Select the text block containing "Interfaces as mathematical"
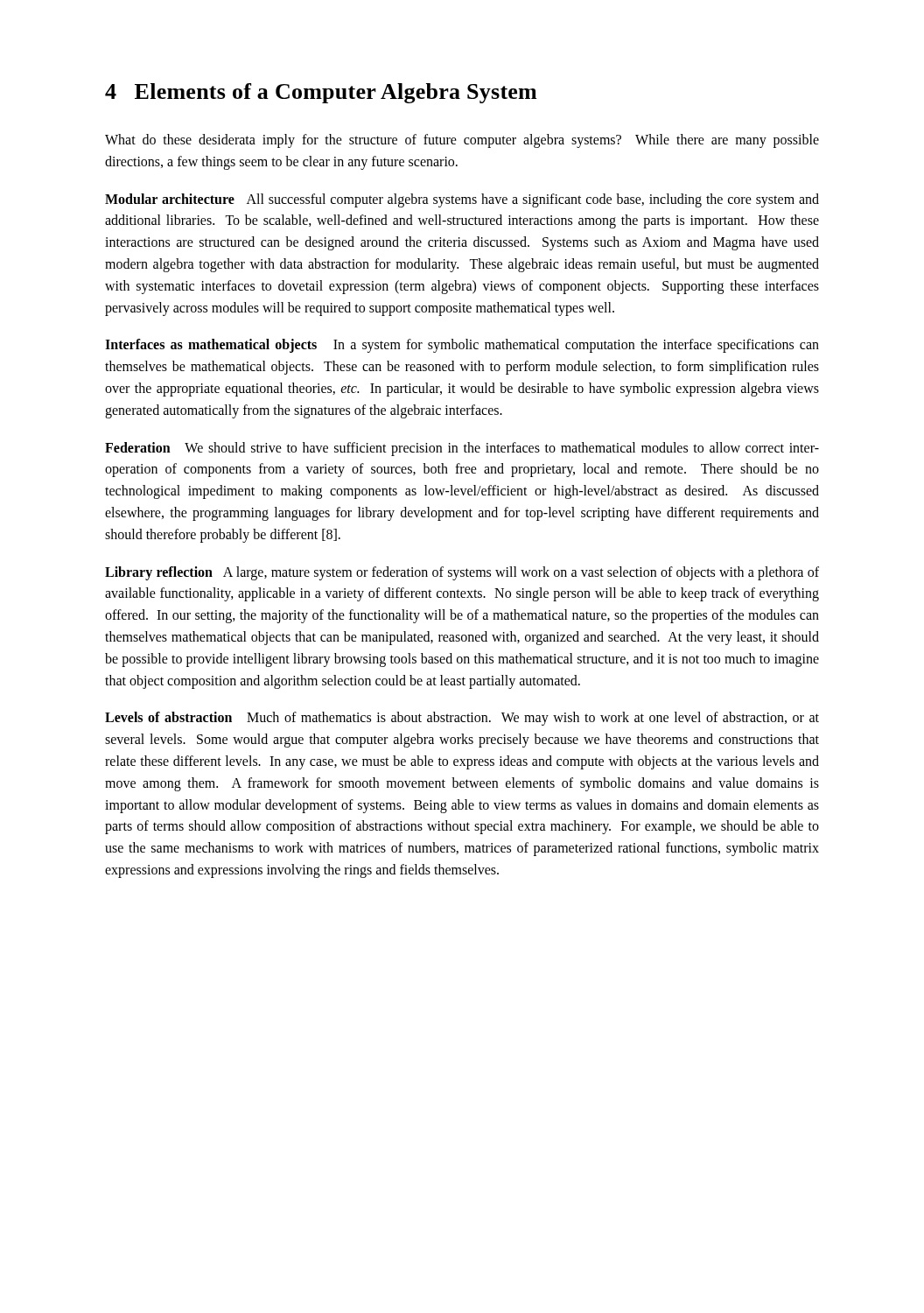Screen dimensions: 1313x924 462,377
